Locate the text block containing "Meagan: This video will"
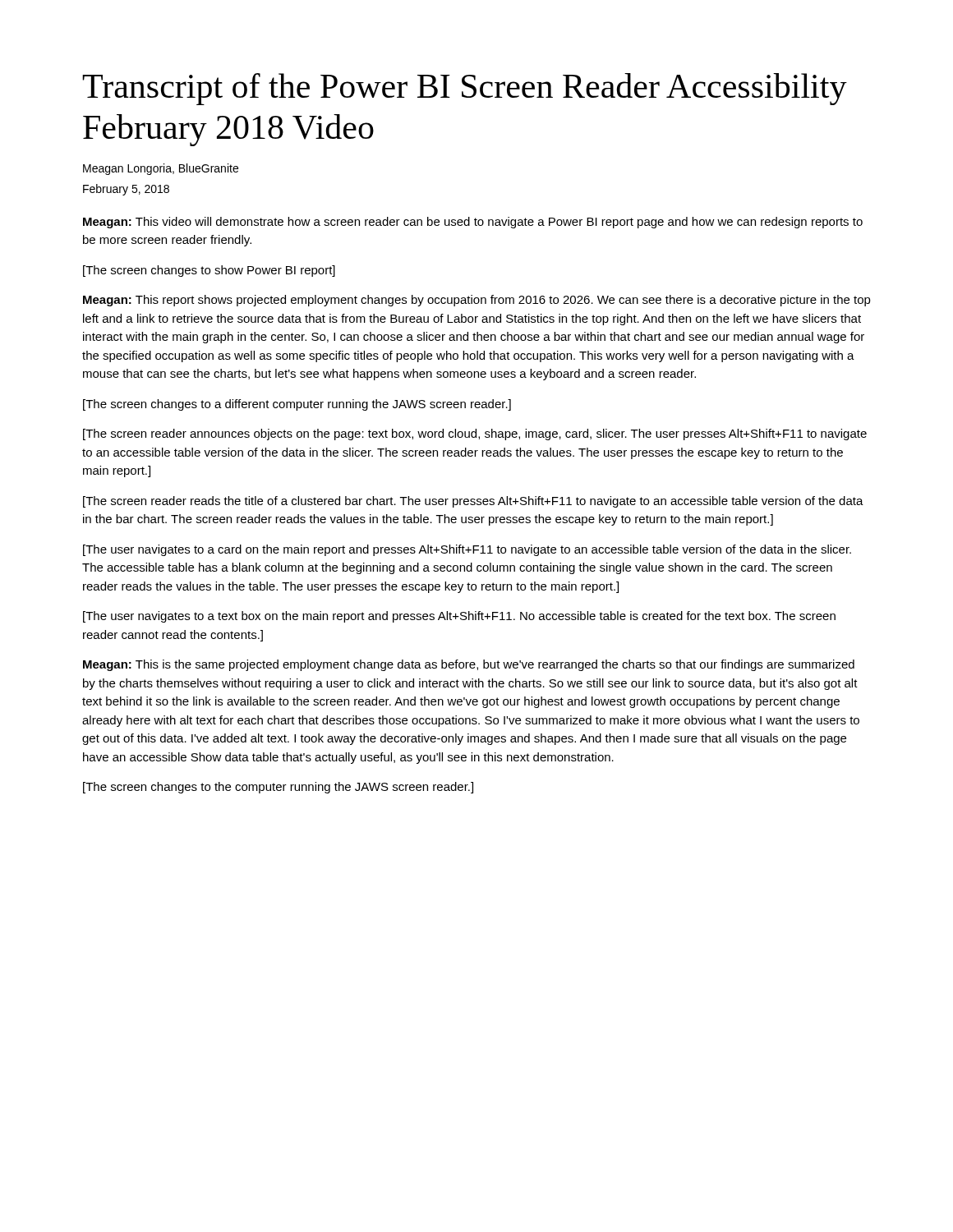This screenshot has width=953, height=1232. click(x=472, y=230)
